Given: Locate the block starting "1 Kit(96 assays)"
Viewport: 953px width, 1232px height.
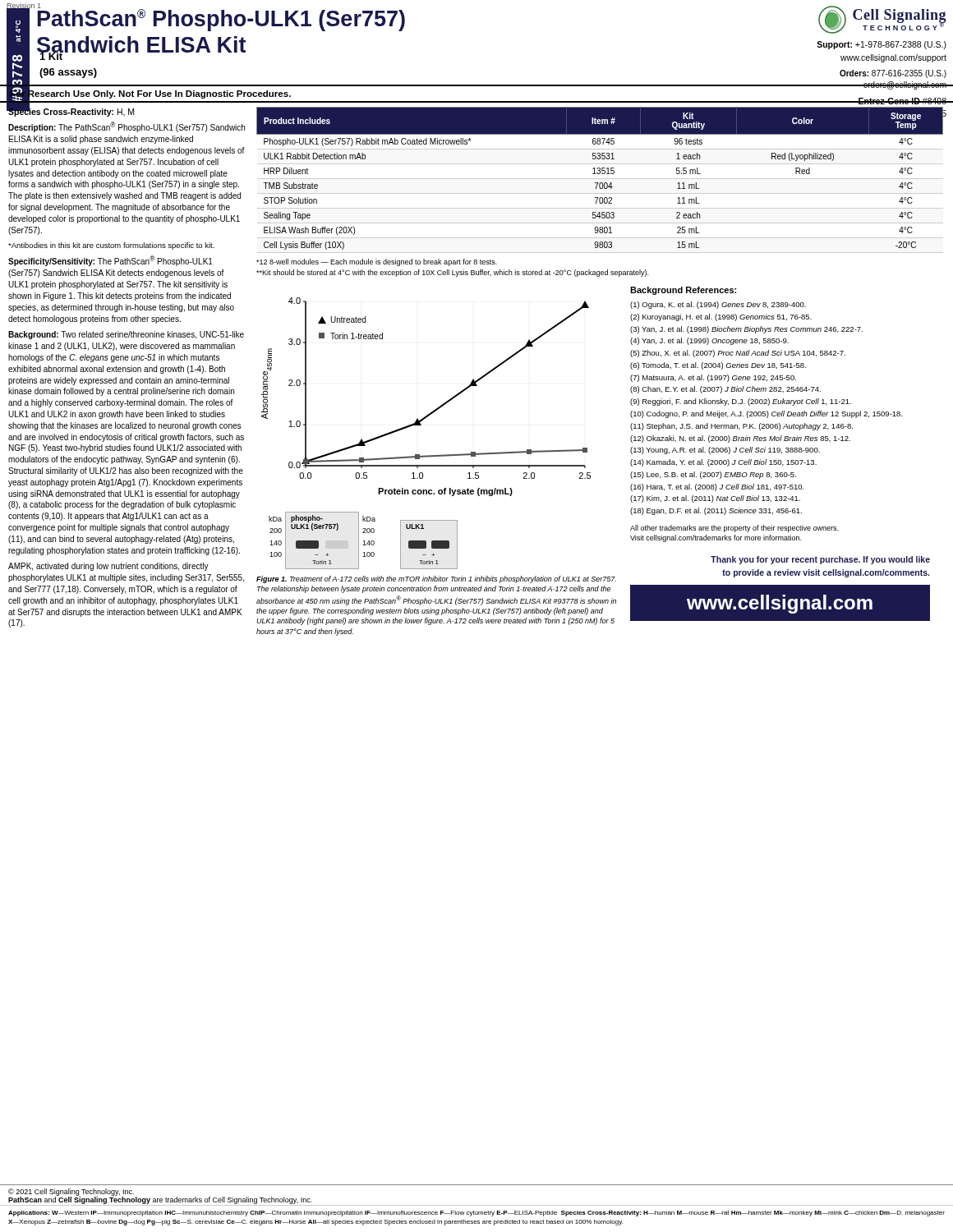Looking at the screenshot, I should click(x=68, y=64).
